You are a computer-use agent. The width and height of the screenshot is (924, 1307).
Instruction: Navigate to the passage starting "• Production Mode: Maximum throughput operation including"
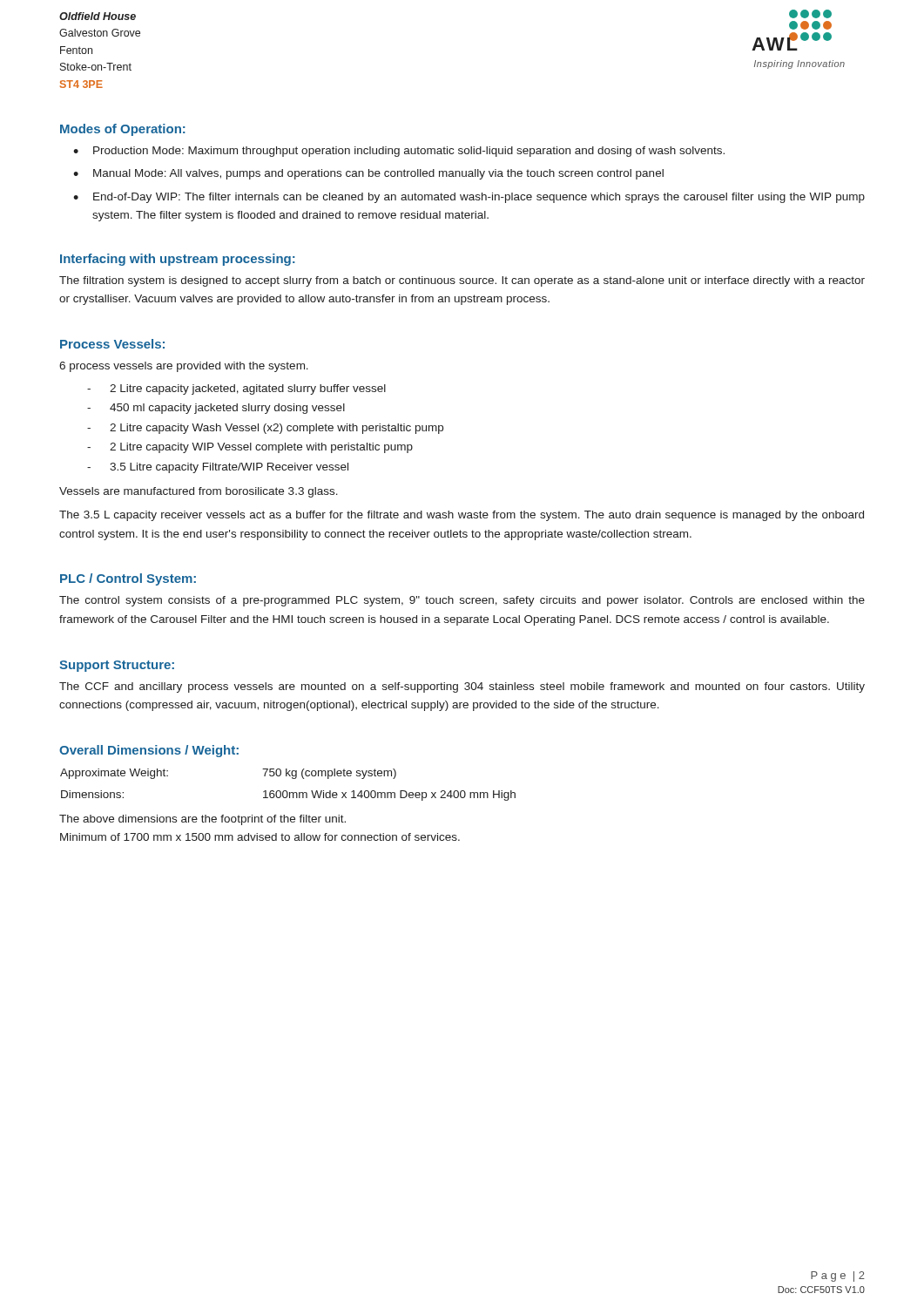[x=399, y=152]
